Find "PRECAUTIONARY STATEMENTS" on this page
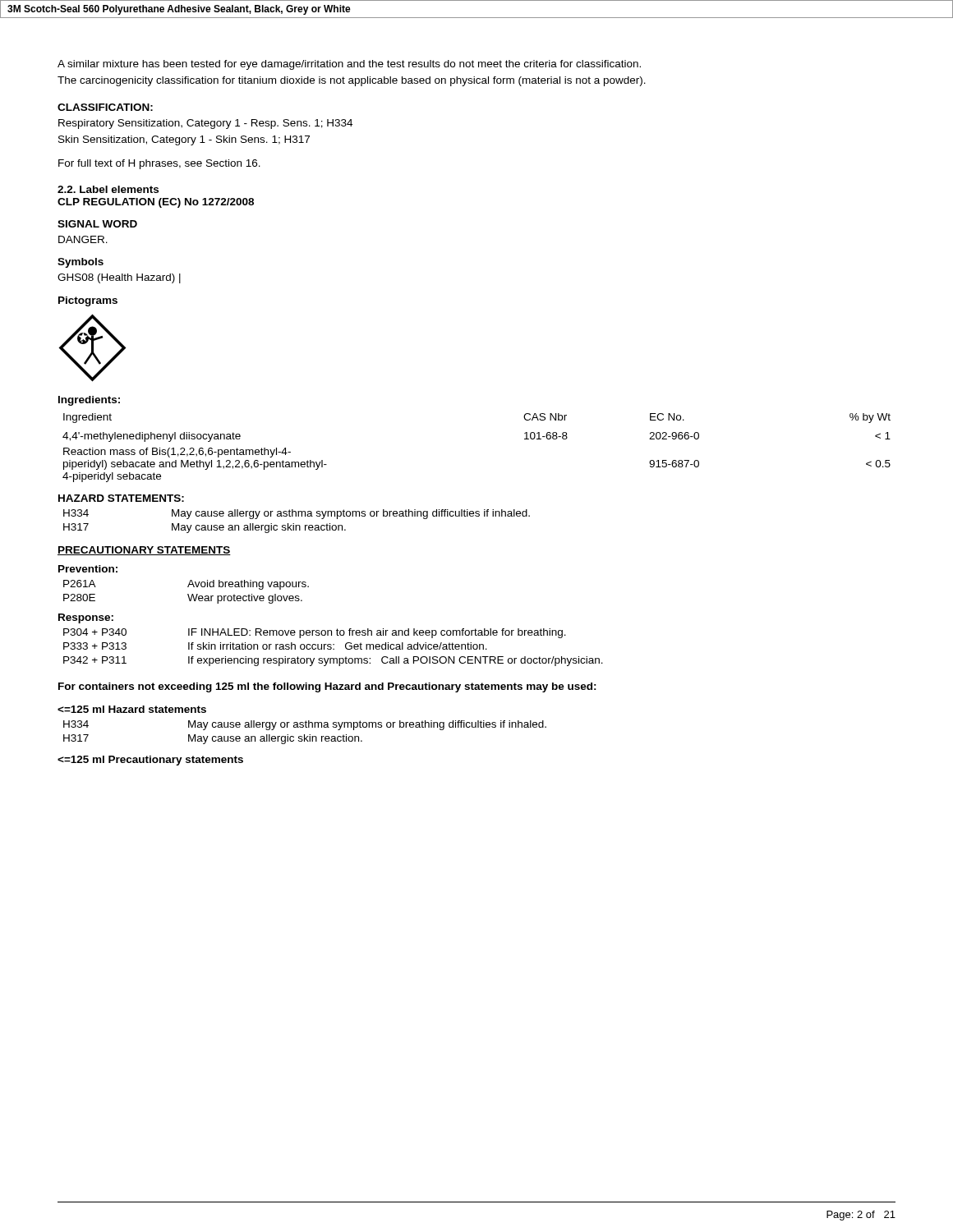The width and height of the screenshot is (953, 1232). point(144,550)
